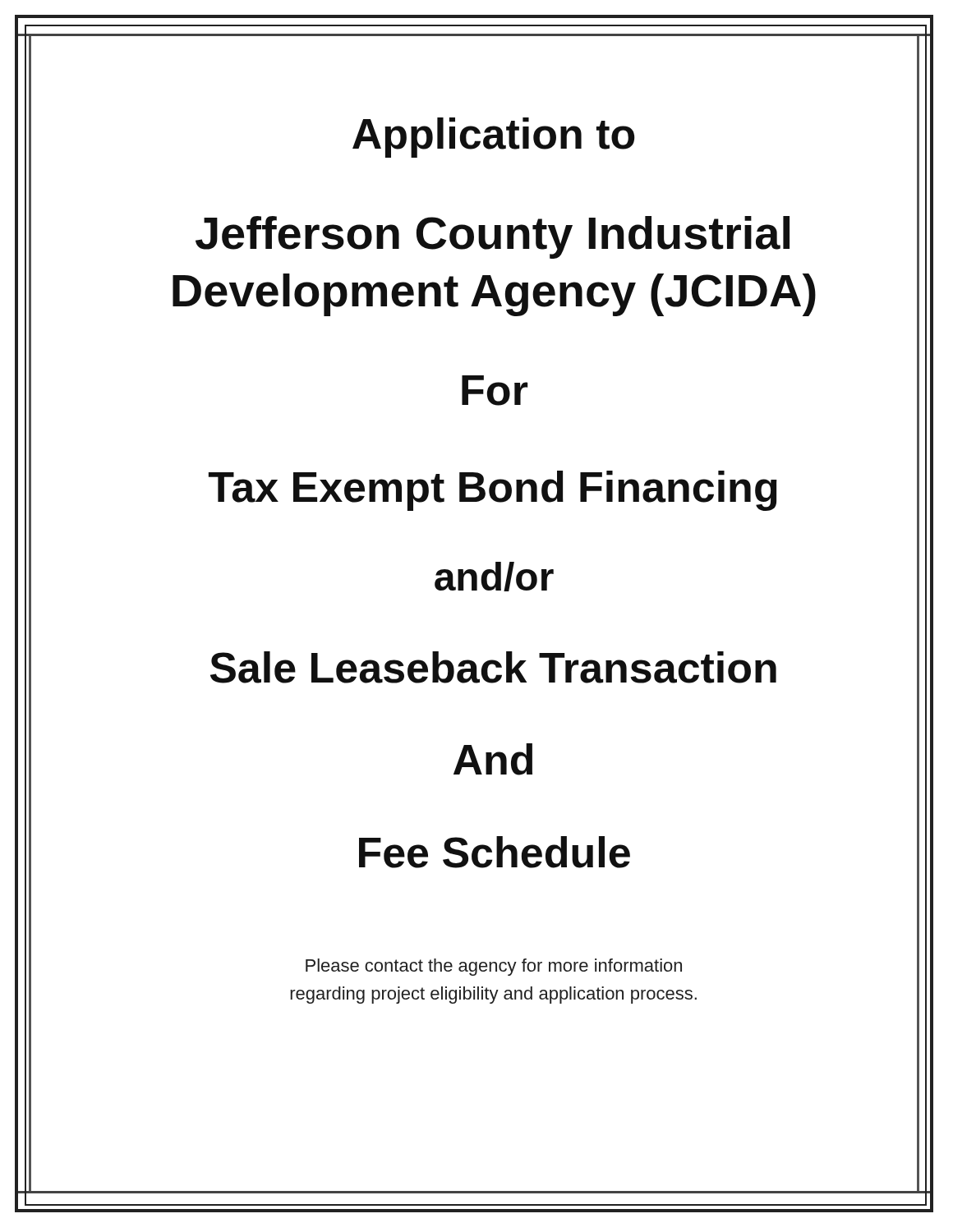Point to the passage starting "Tax Exempt Bond Financing"

tap(494, 487)
